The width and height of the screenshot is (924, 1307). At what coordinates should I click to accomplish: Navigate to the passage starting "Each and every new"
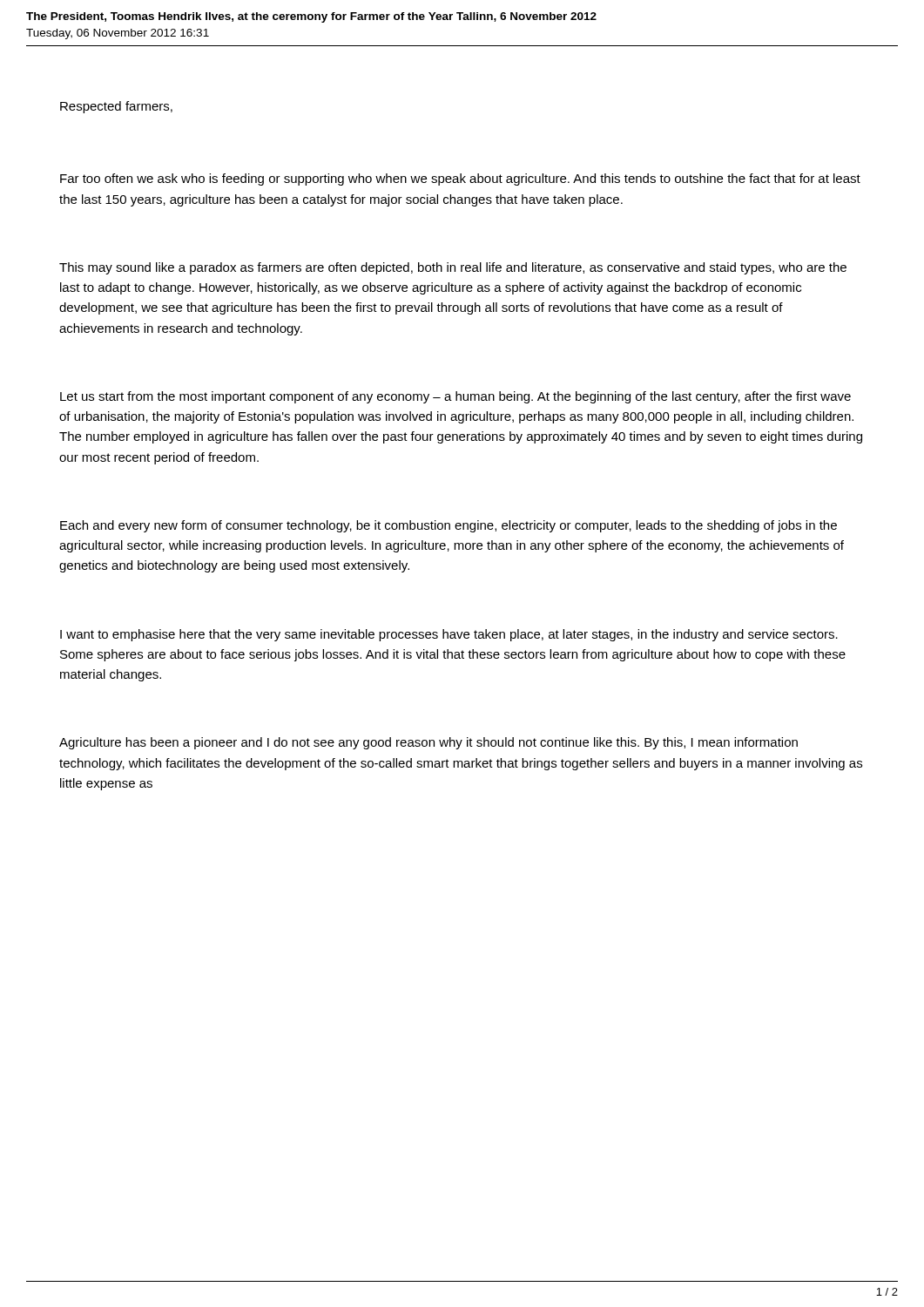click(452, 545)
